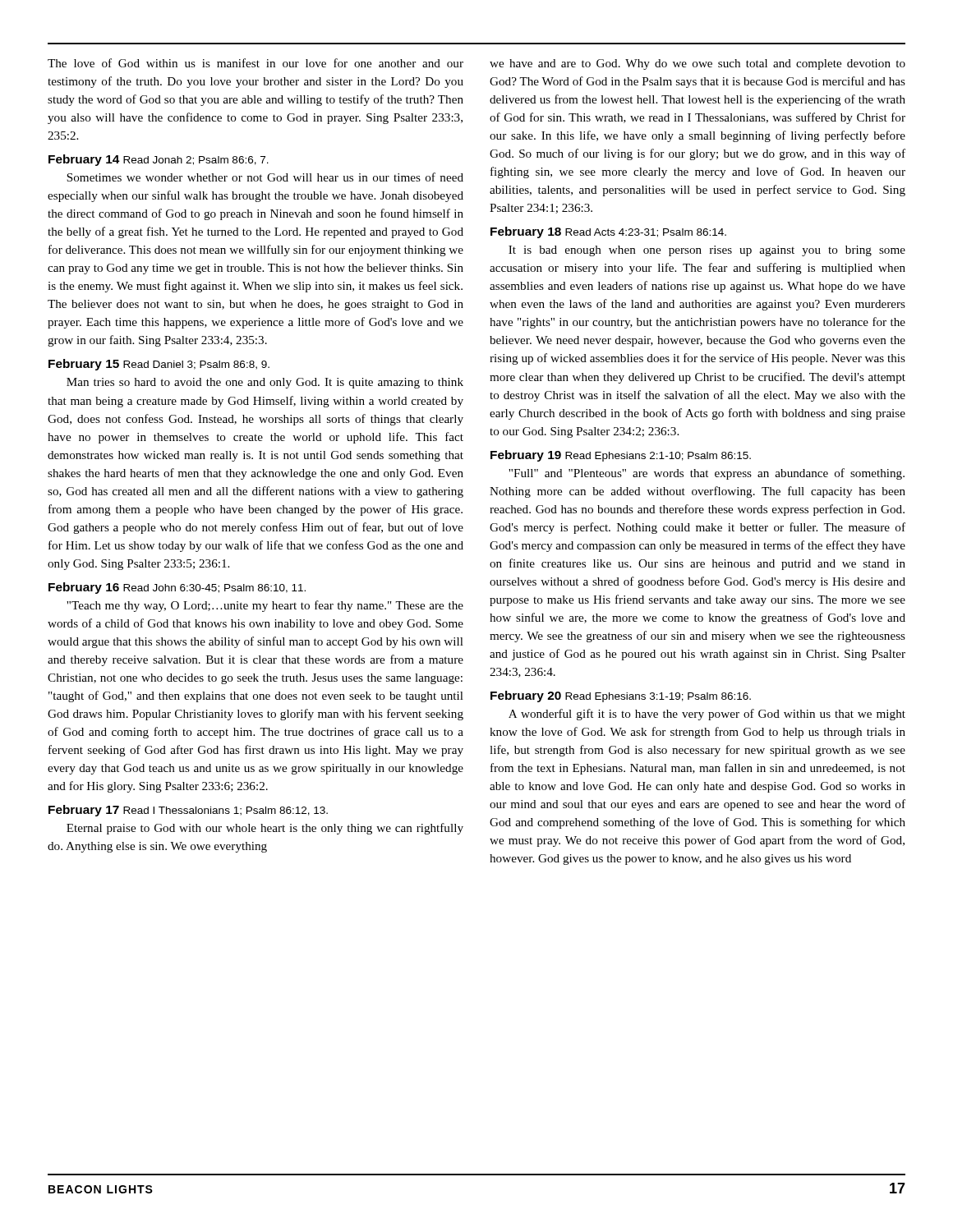Image resolution: width=953 pixels, height=1232 pixels.
Task: Where is the passage that starts "A wonderful gift it"?
Action: (698, 786)
